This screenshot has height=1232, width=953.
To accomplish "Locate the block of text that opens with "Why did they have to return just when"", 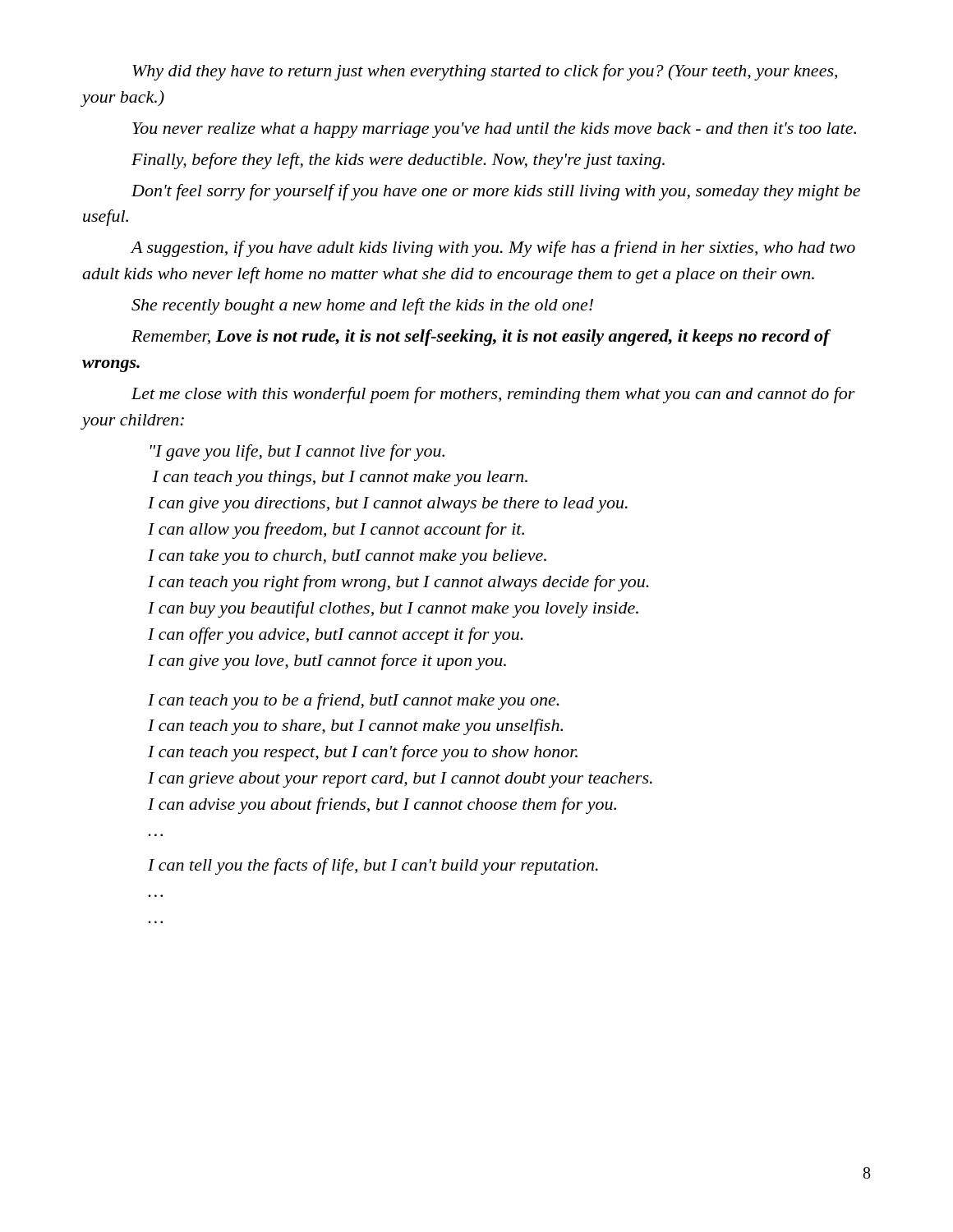I will pyautogui.click(x=460, y=83).
